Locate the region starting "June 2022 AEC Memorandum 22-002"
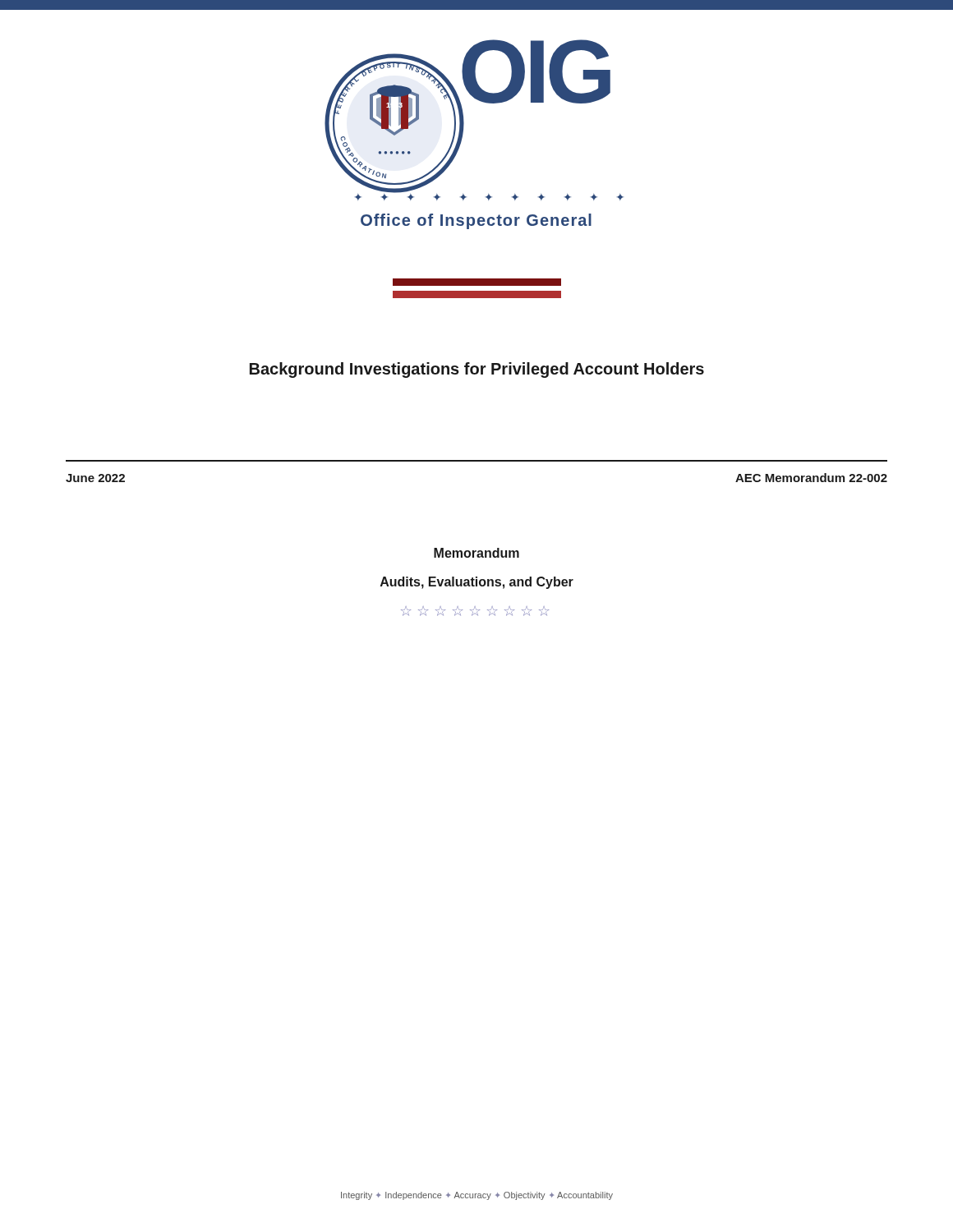The width and height of the screenshot is (953, 1232). [x=91, y=477]
